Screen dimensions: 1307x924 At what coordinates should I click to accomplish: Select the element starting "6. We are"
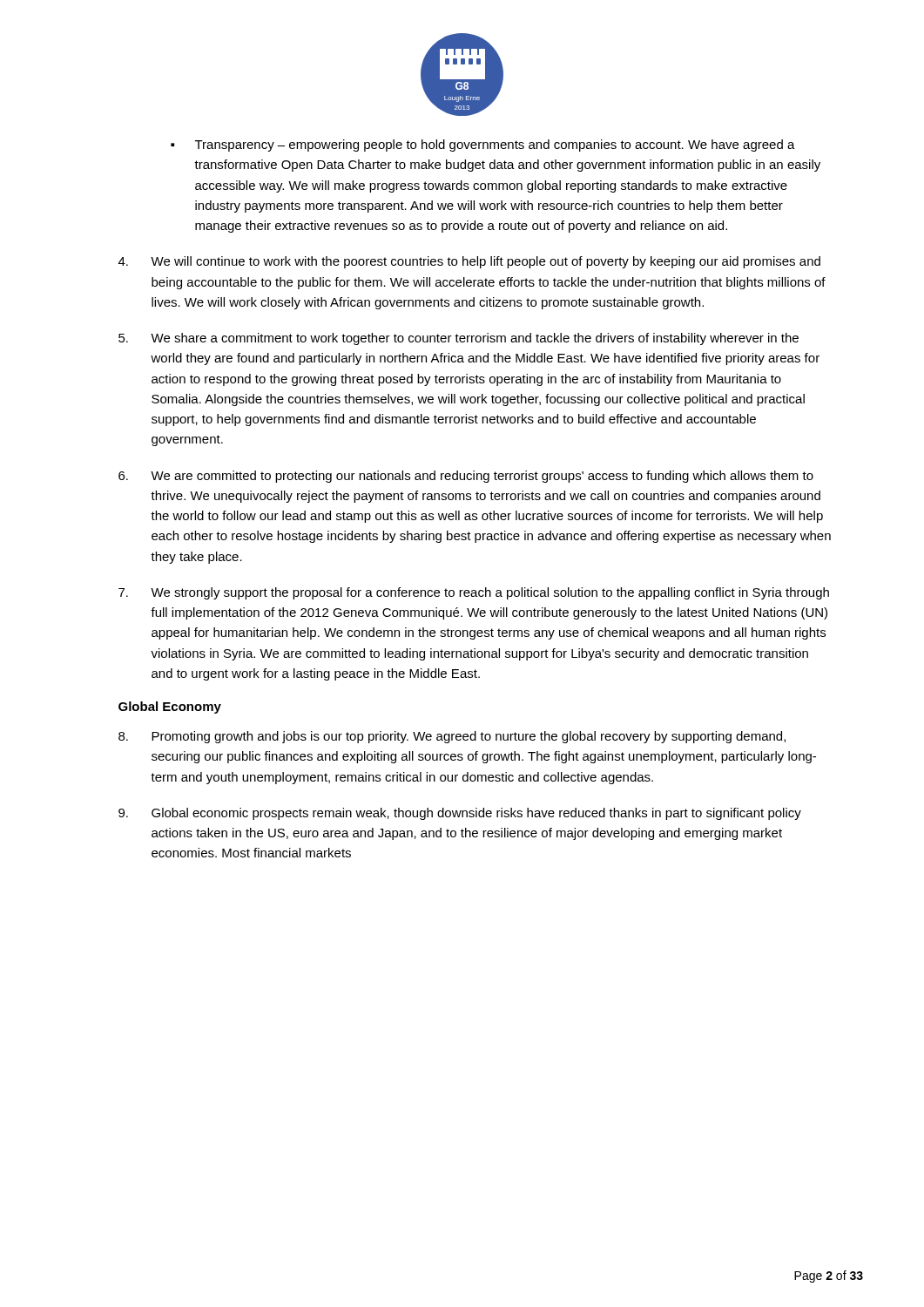(475, 516)
